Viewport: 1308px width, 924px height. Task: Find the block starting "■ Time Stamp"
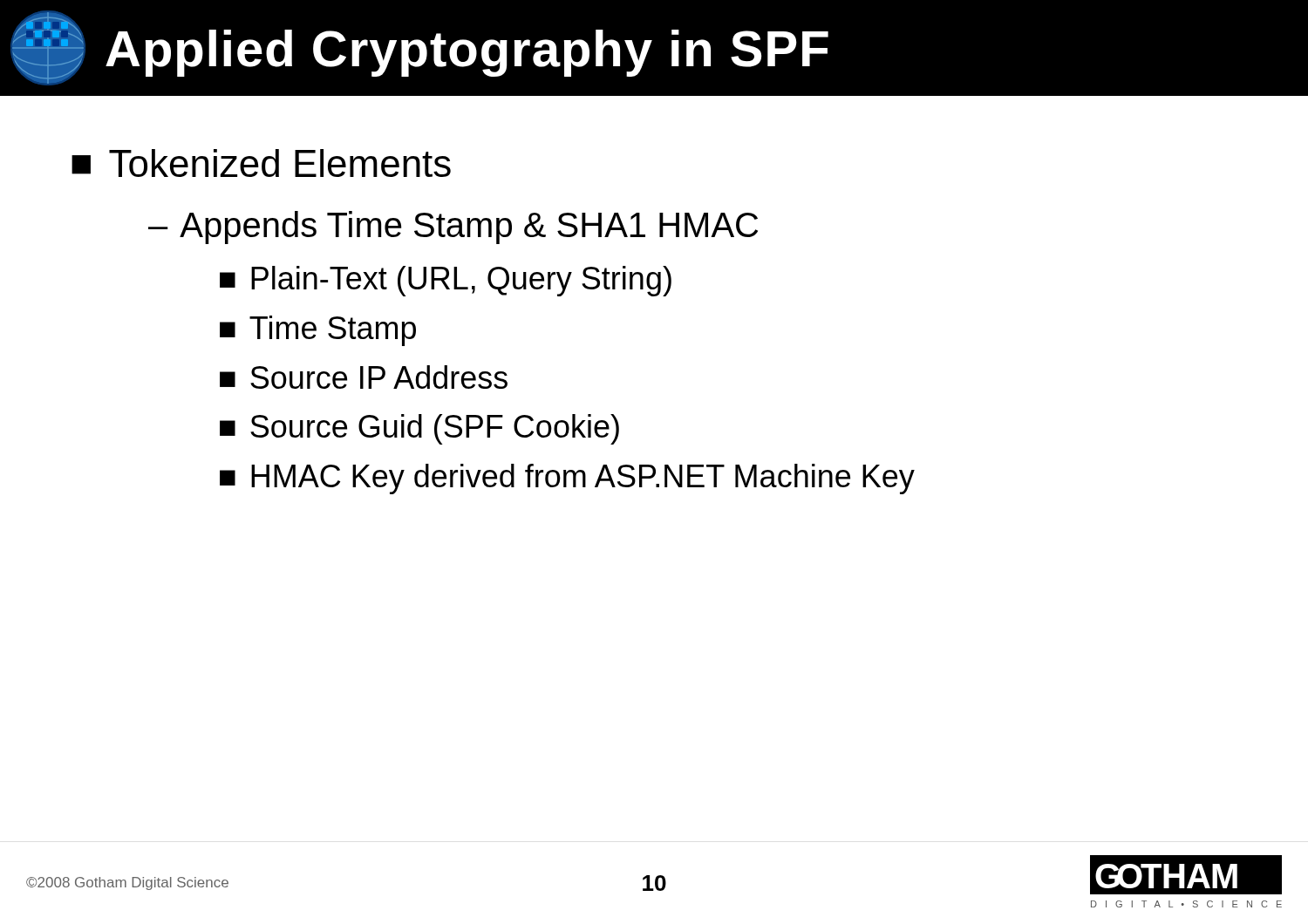[318, 329]
